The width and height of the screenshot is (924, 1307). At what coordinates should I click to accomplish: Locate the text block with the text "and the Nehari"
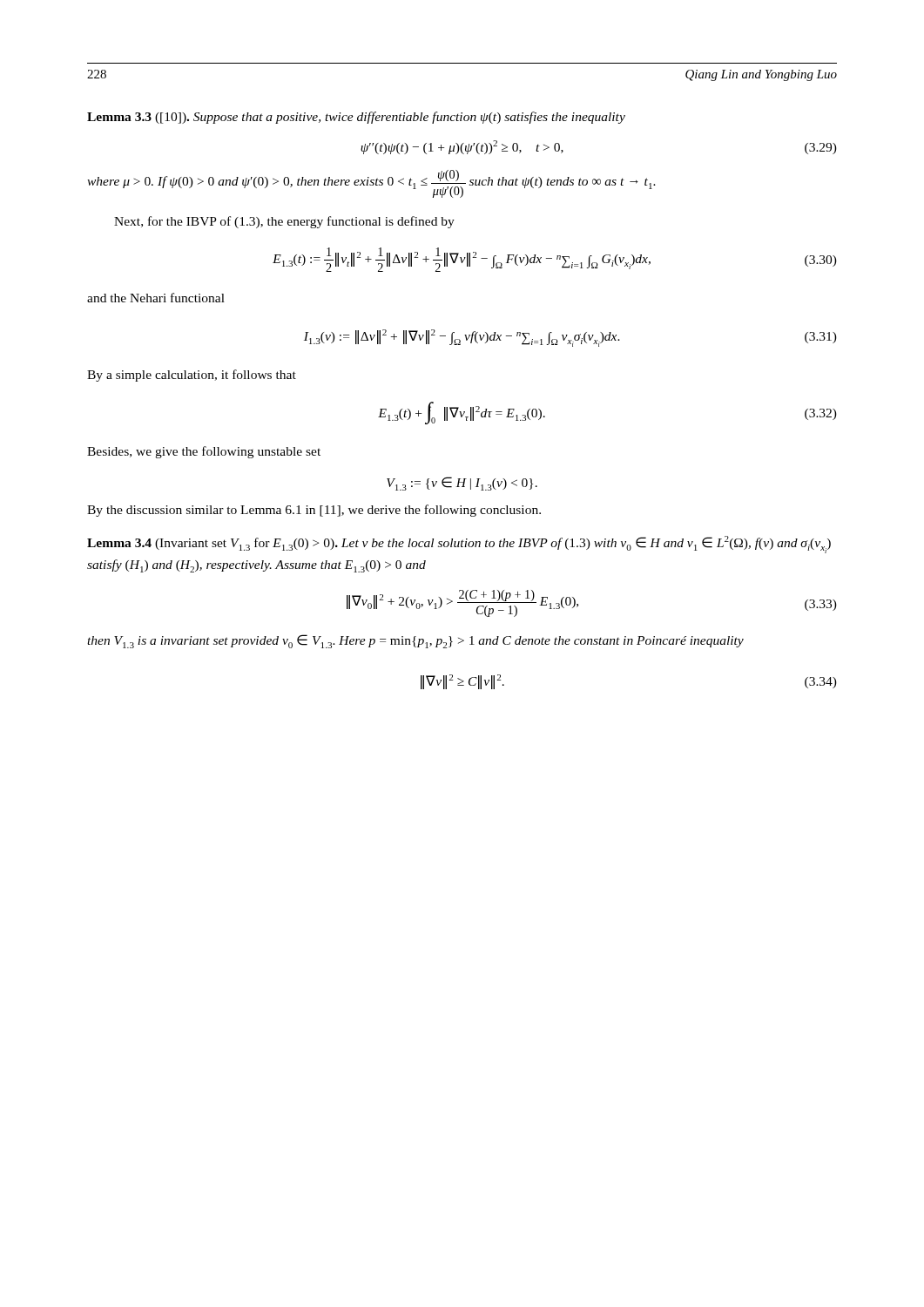click(x=156, y=298)
